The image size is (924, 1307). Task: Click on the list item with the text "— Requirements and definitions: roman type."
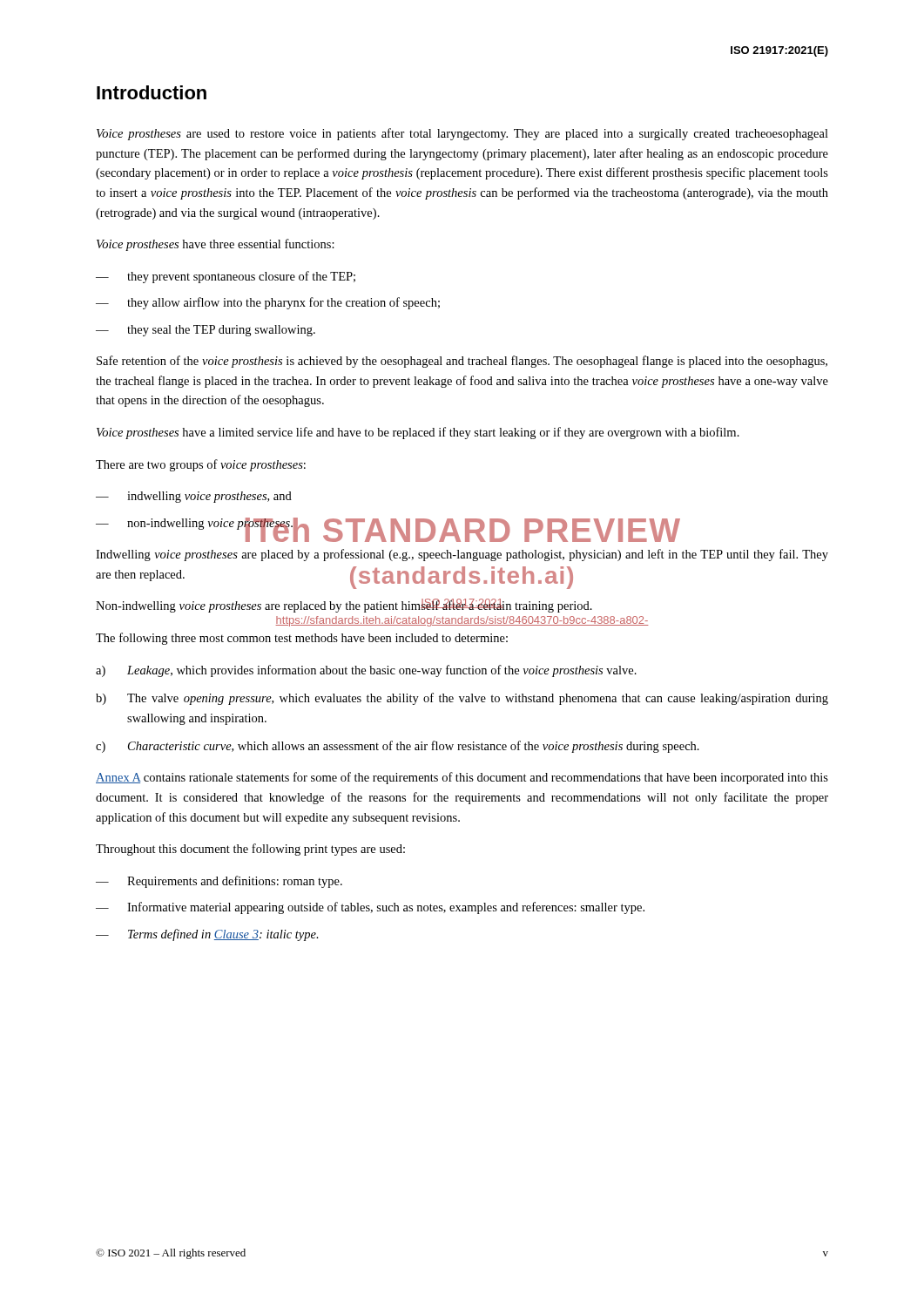pos(219,882)
